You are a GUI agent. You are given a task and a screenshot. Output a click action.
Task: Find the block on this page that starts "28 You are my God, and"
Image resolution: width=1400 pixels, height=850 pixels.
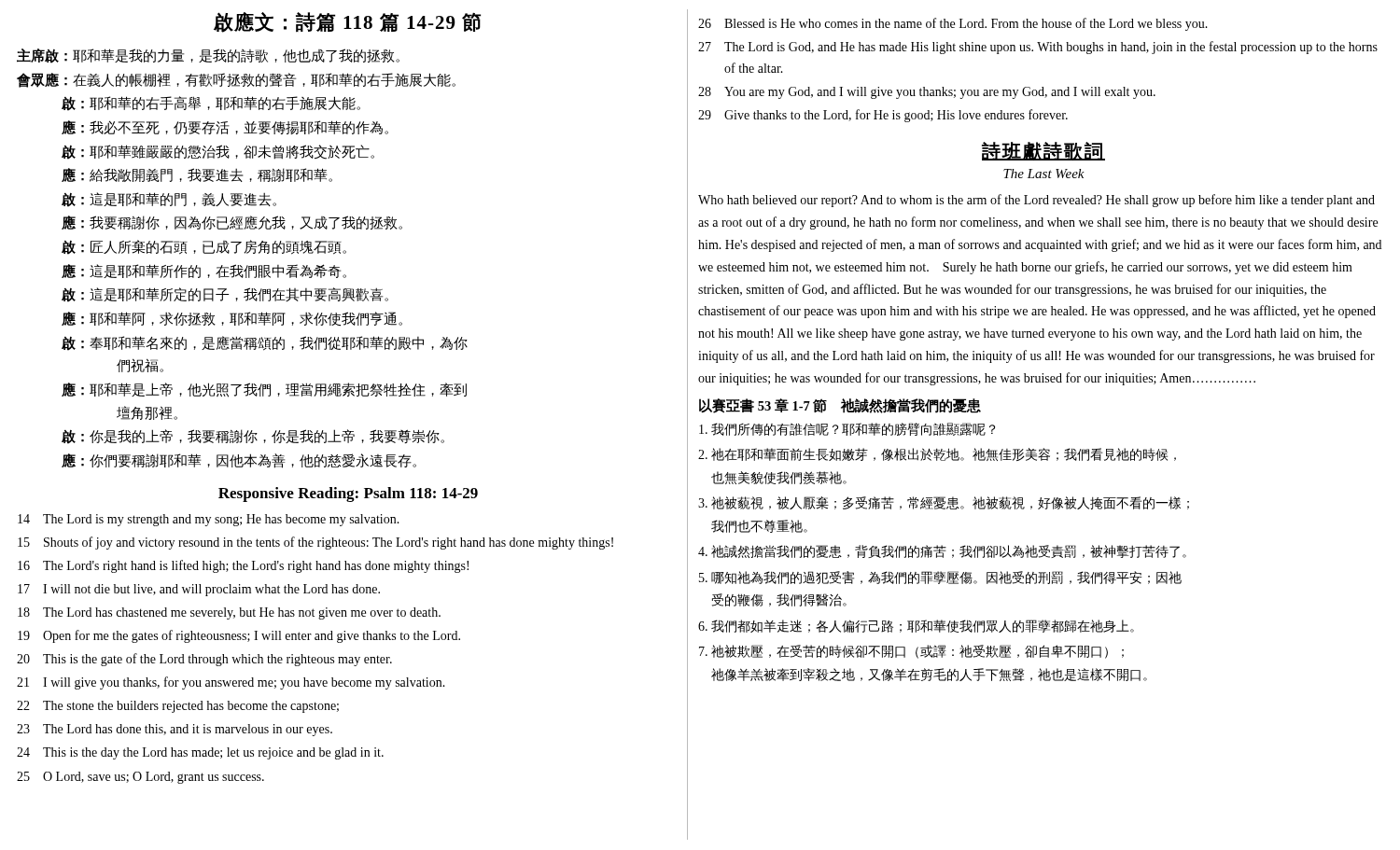pyautogui.click(x=1043, y=92)
